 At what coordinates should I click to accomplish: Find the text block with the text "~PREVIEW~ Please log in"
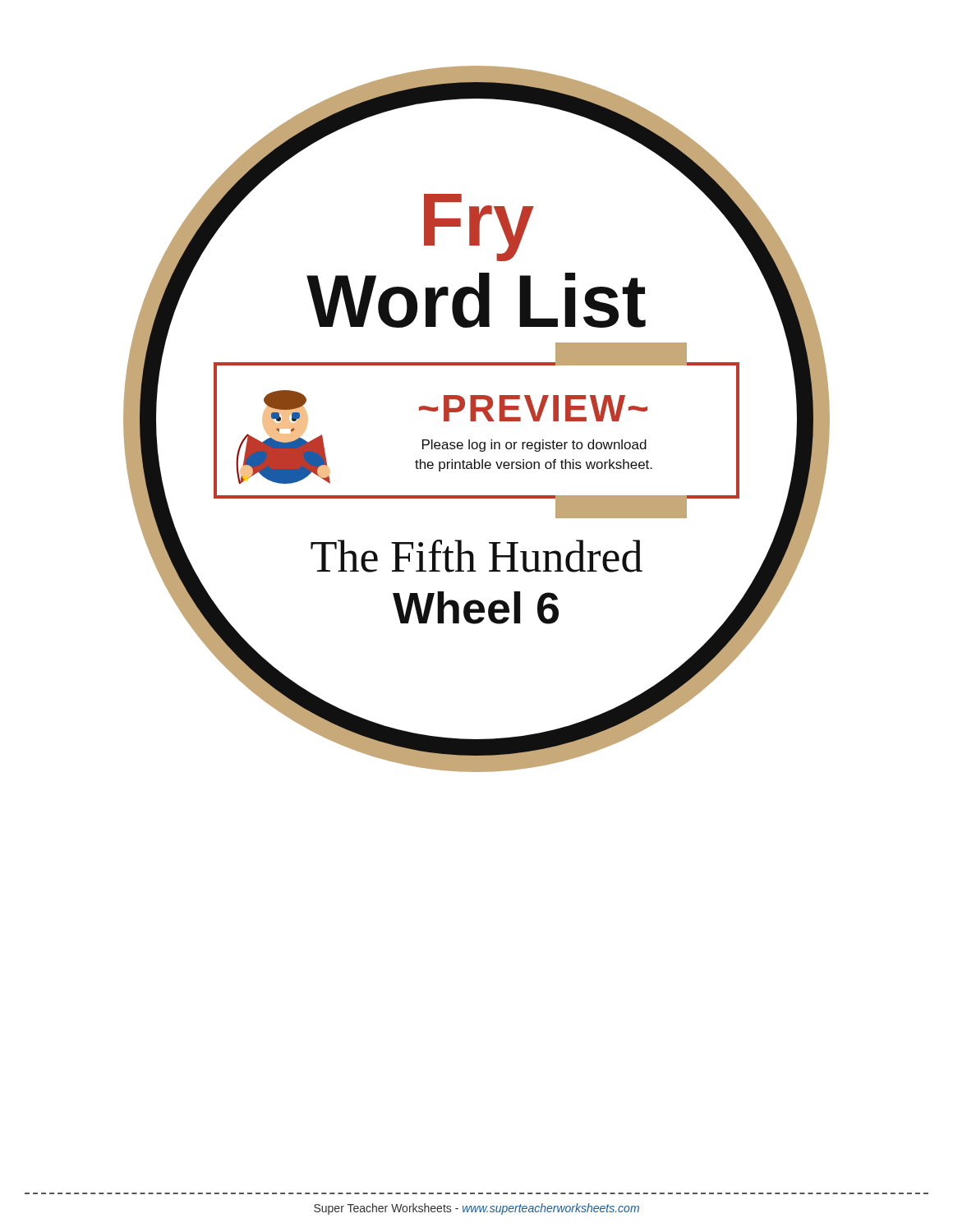[x=476, y=430]
